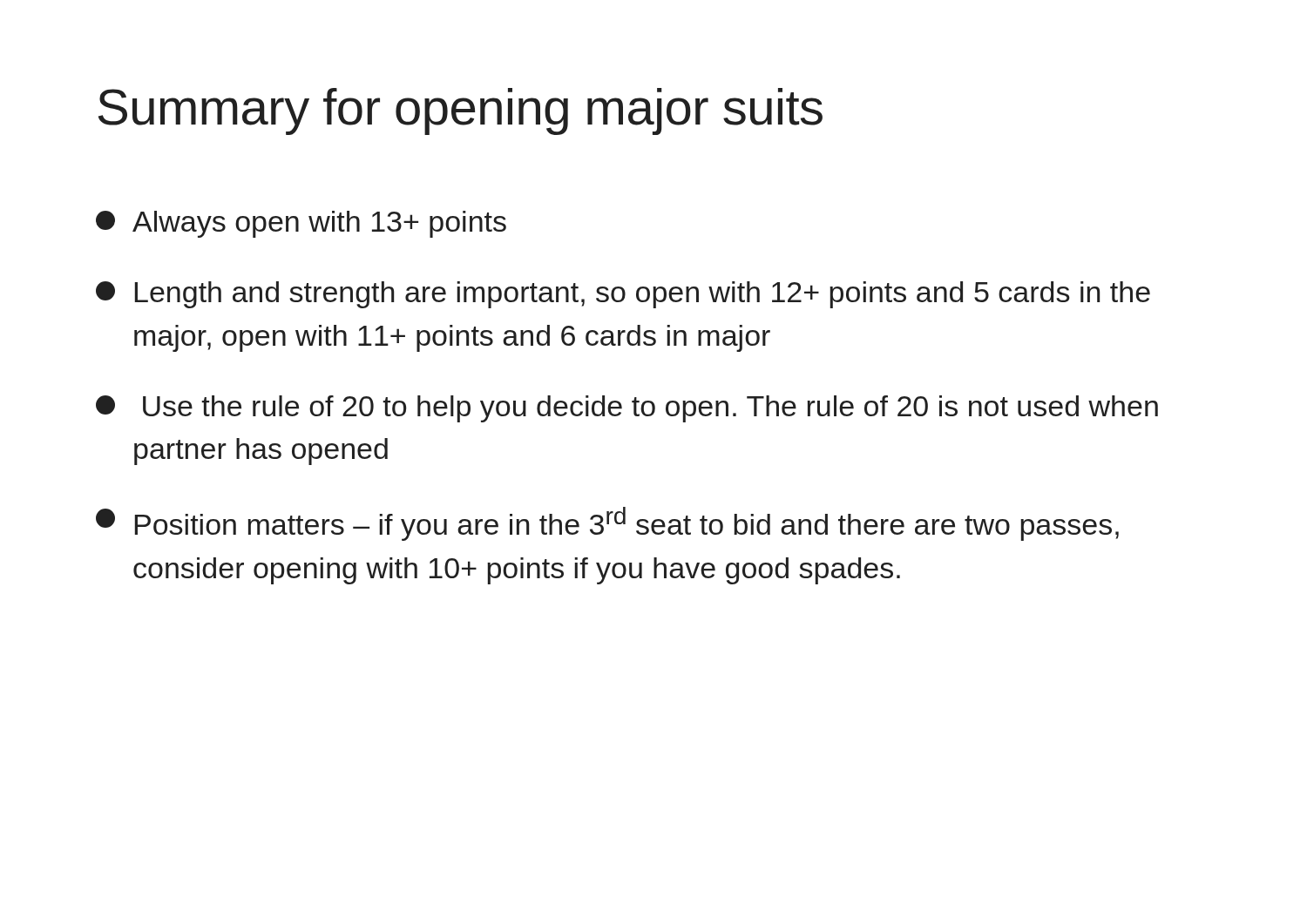Find the block on this page that starts "Always open with"
Image resolution: width=1307 pixels, height=924 pixels.
(301, 224)
